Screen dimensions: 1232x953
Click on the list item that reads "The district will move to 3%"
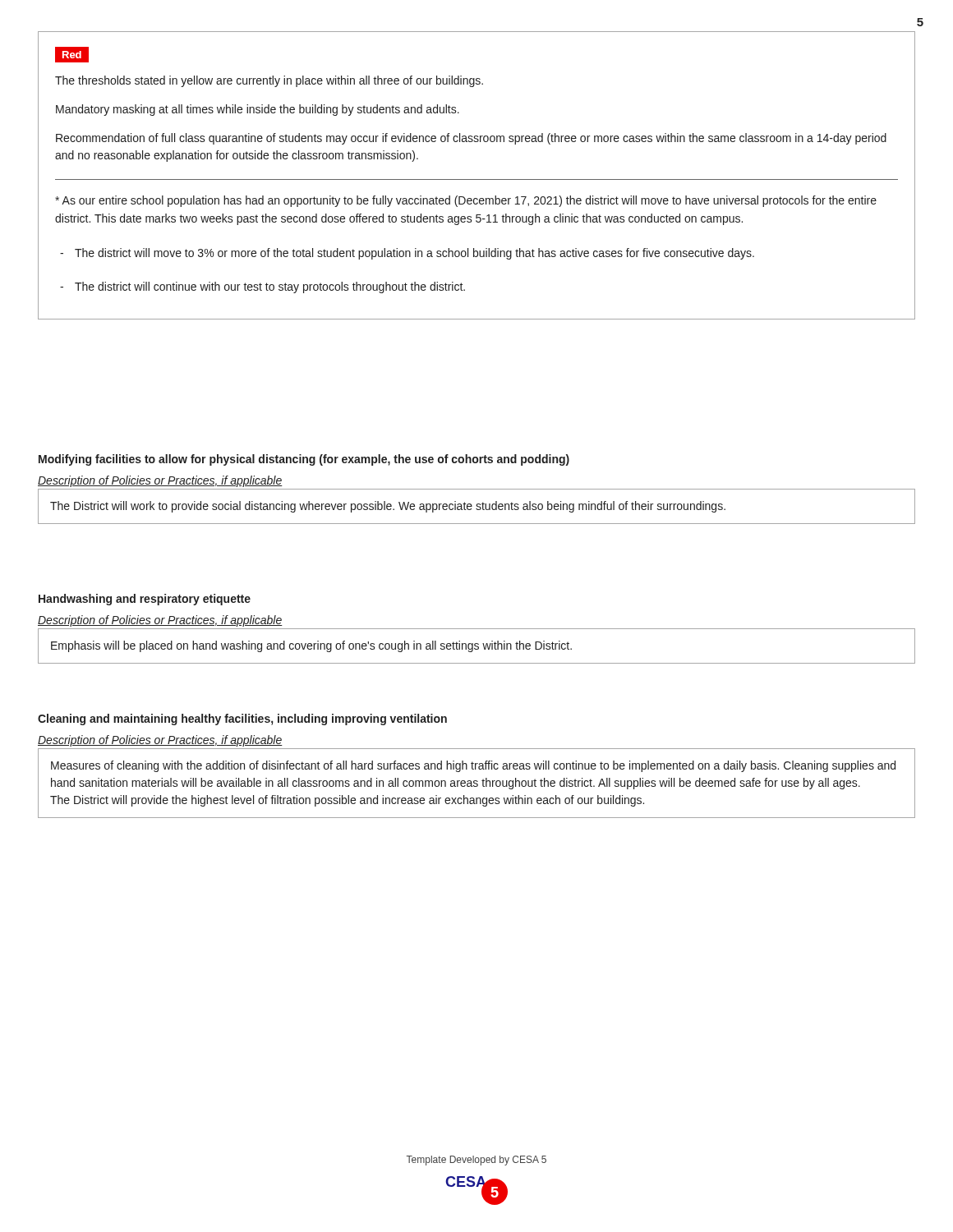click(415, 253)
